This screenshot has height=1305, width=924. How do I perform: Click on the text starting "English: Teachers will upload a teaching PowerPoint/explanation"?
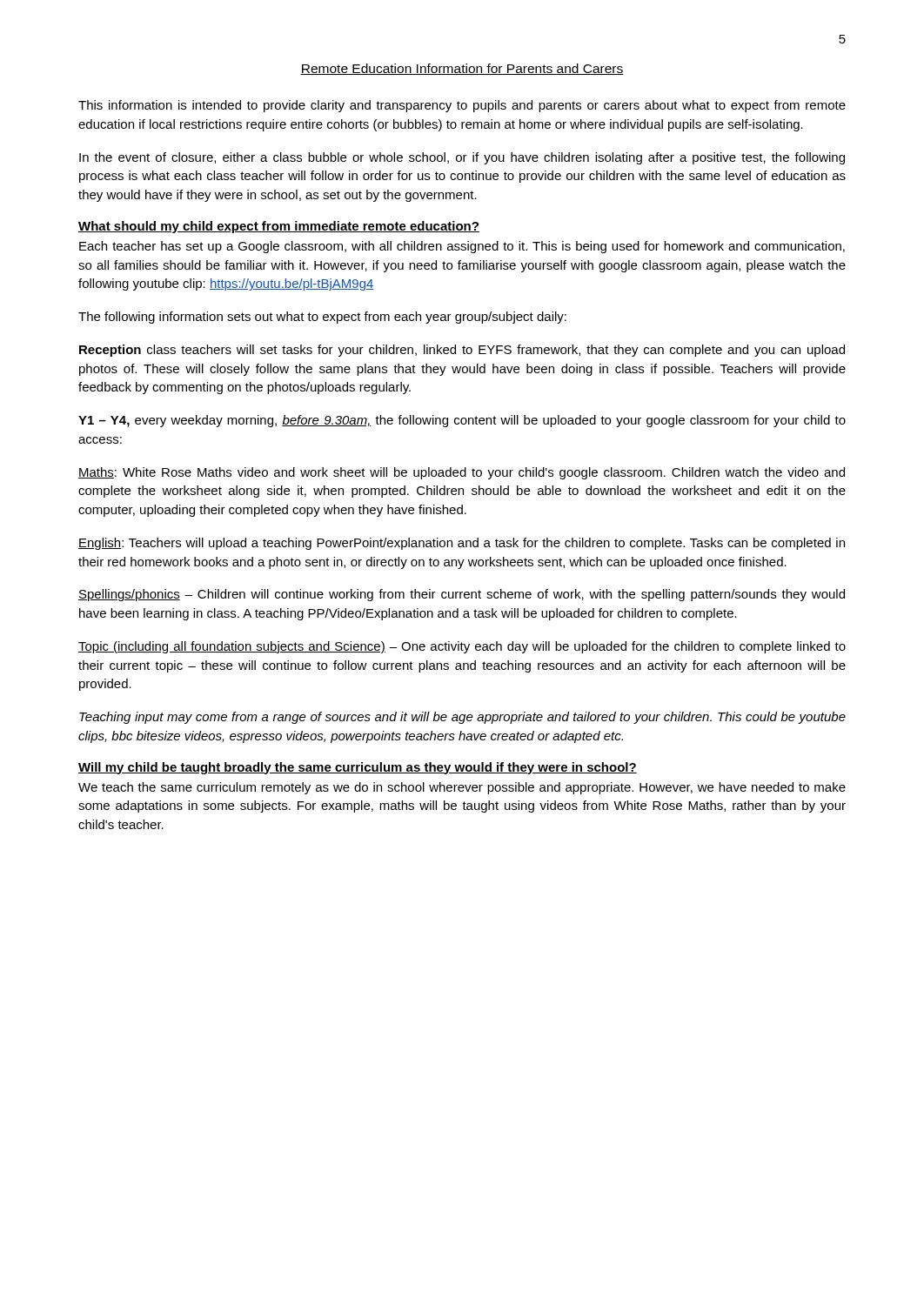462,552
